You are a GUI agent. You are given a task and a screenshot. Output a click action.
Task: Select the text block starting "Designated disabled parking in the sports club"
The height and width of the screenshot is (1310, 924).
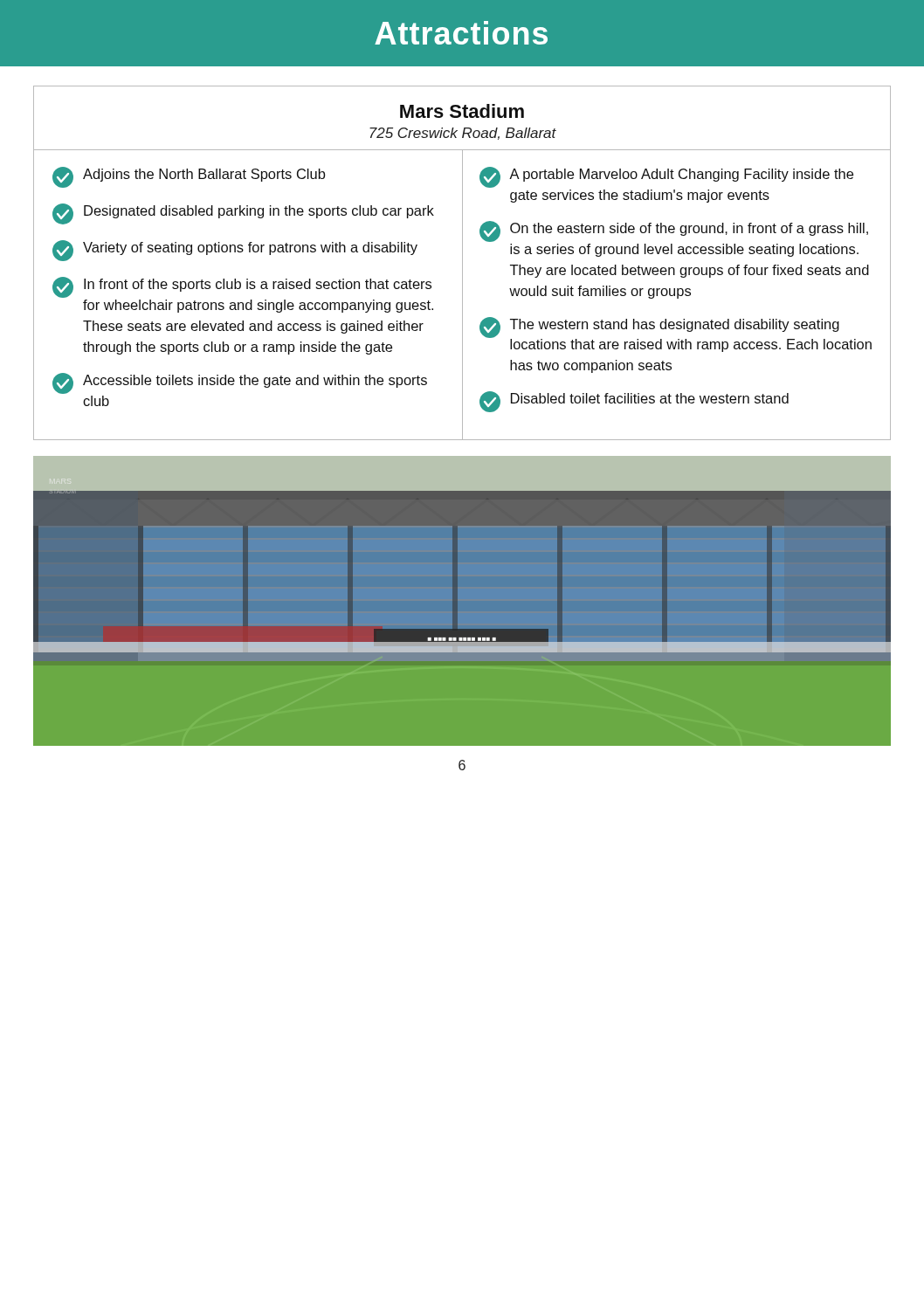coord(243,213)
